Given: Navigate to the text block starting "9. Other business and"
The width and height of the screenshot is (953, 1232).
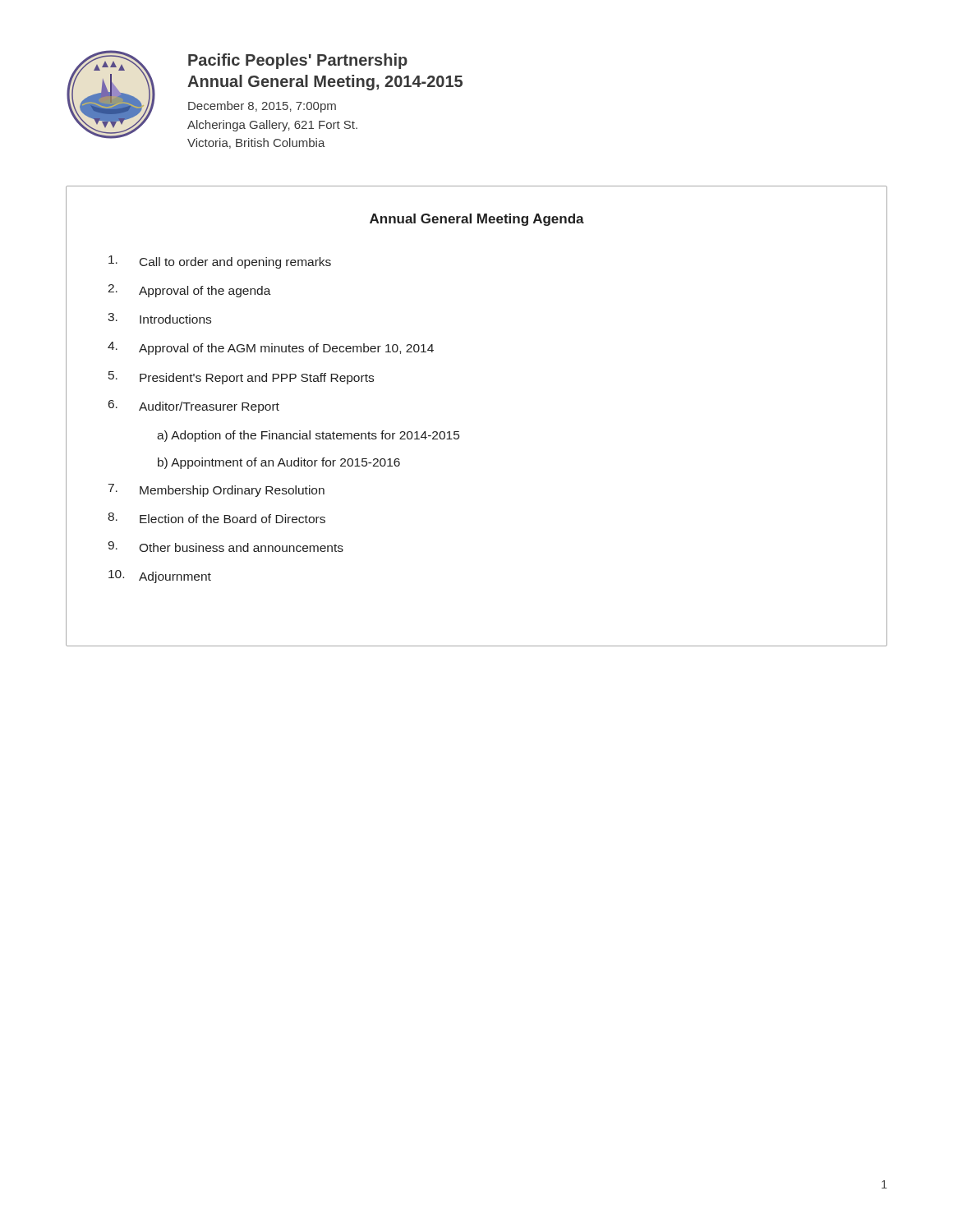Looking at the screenshot, I should (226, 547).
